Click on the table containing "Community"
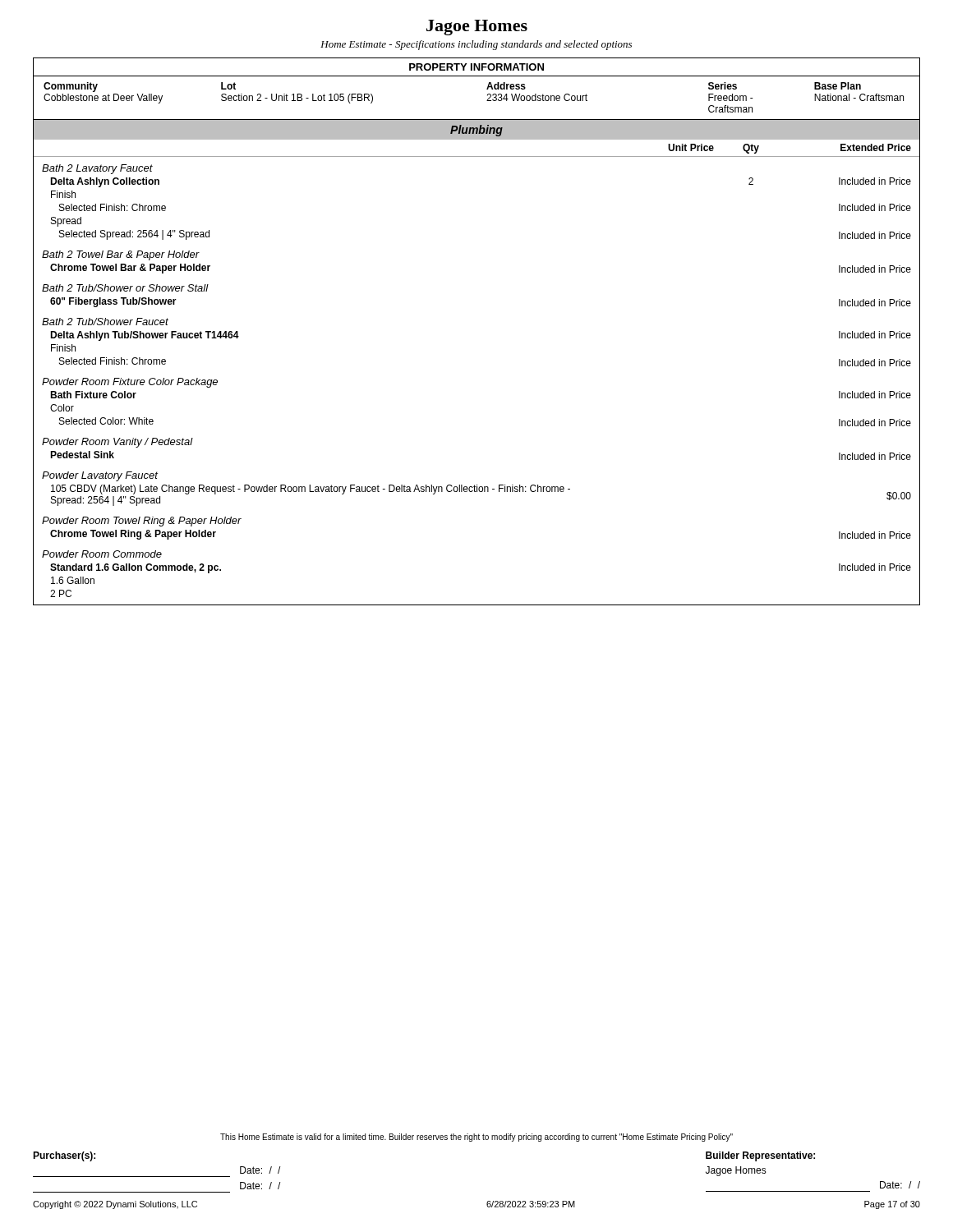The height and width of the screenshot is (1232, 953). point(476,89)
